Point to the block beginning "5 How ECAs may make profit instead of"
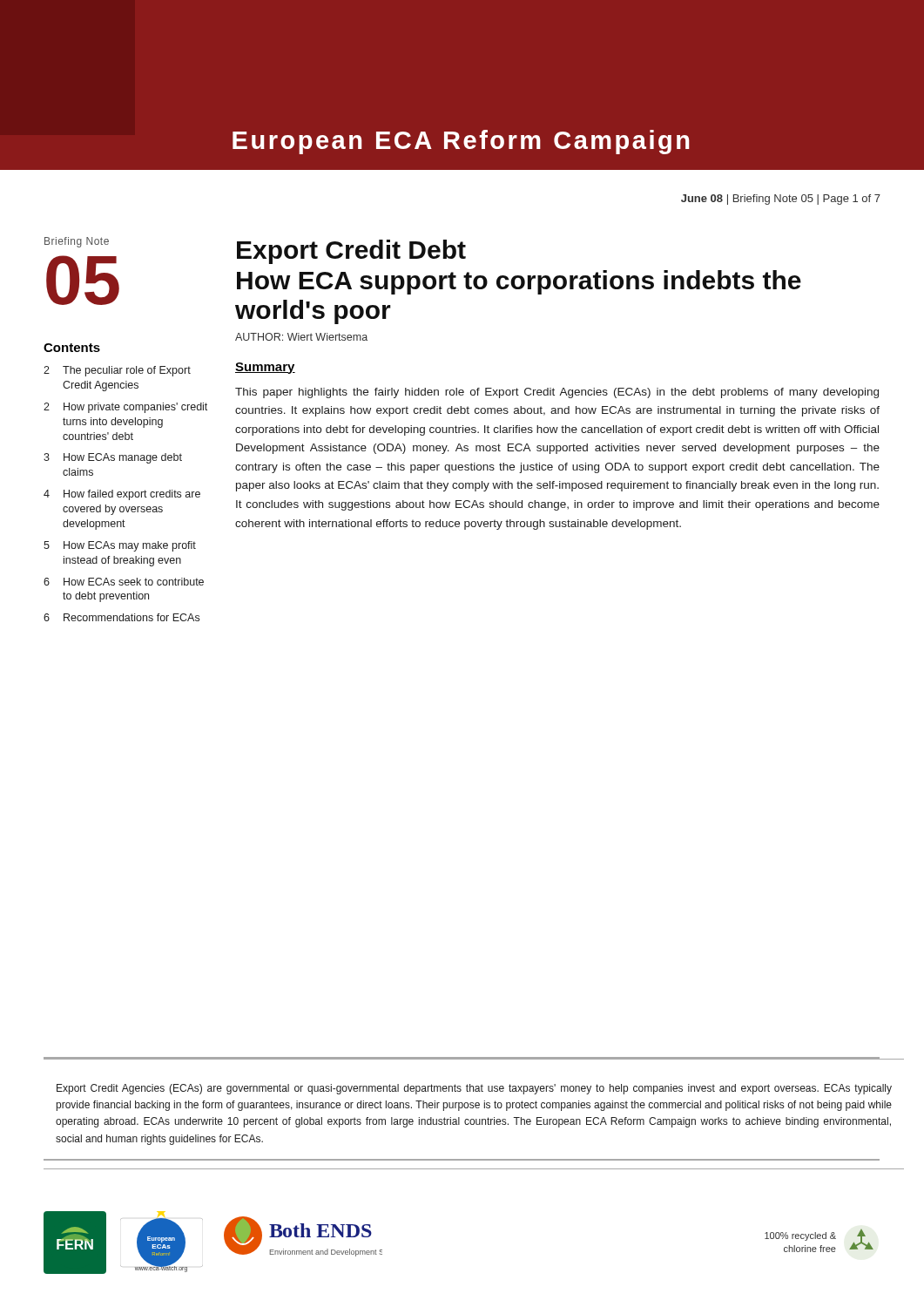Viewport: 924px width, 1307px height. tap(120, 552)
